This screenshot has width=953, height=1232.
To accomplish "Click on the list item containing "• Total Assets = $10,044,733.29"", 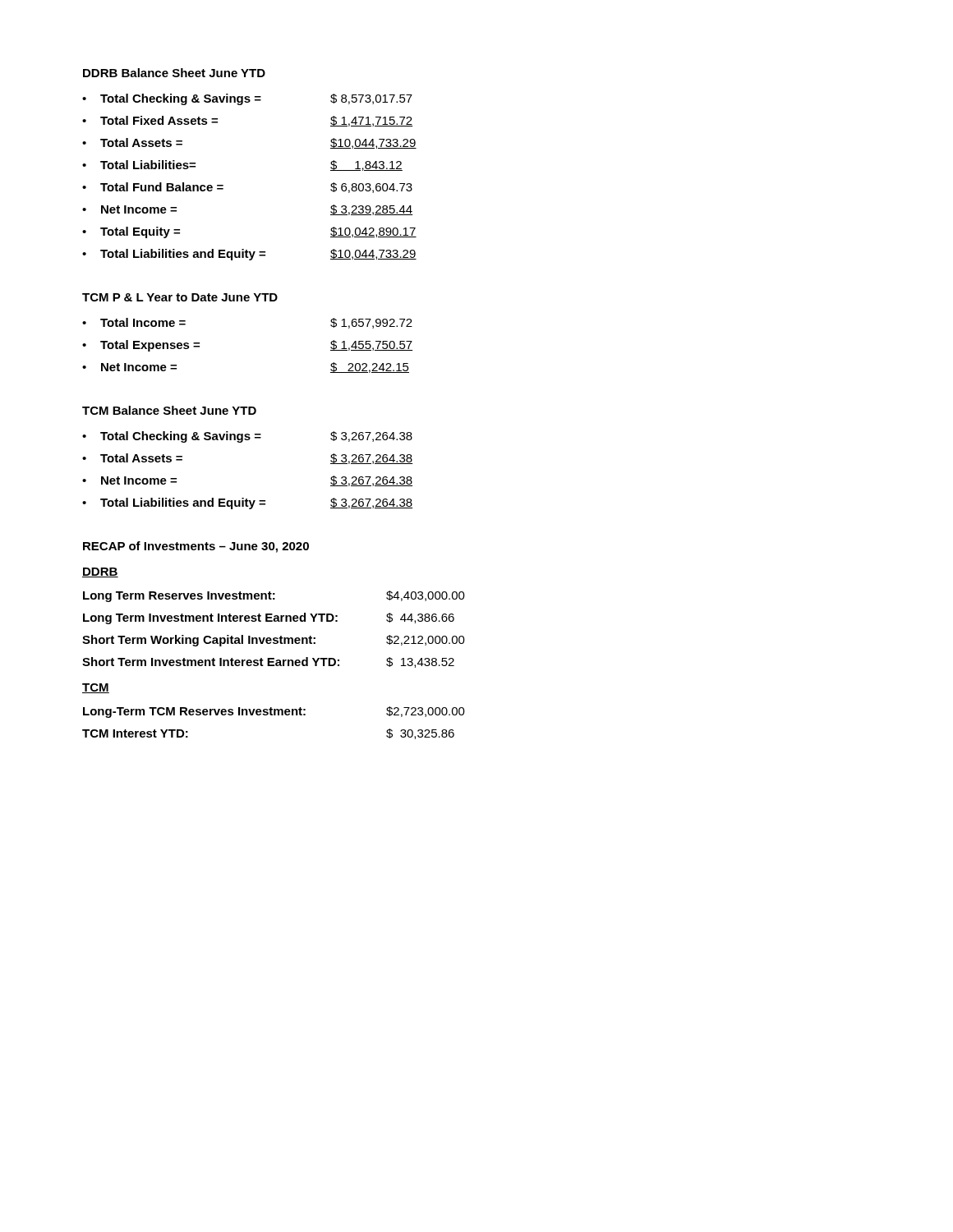I will coord(144,143).
